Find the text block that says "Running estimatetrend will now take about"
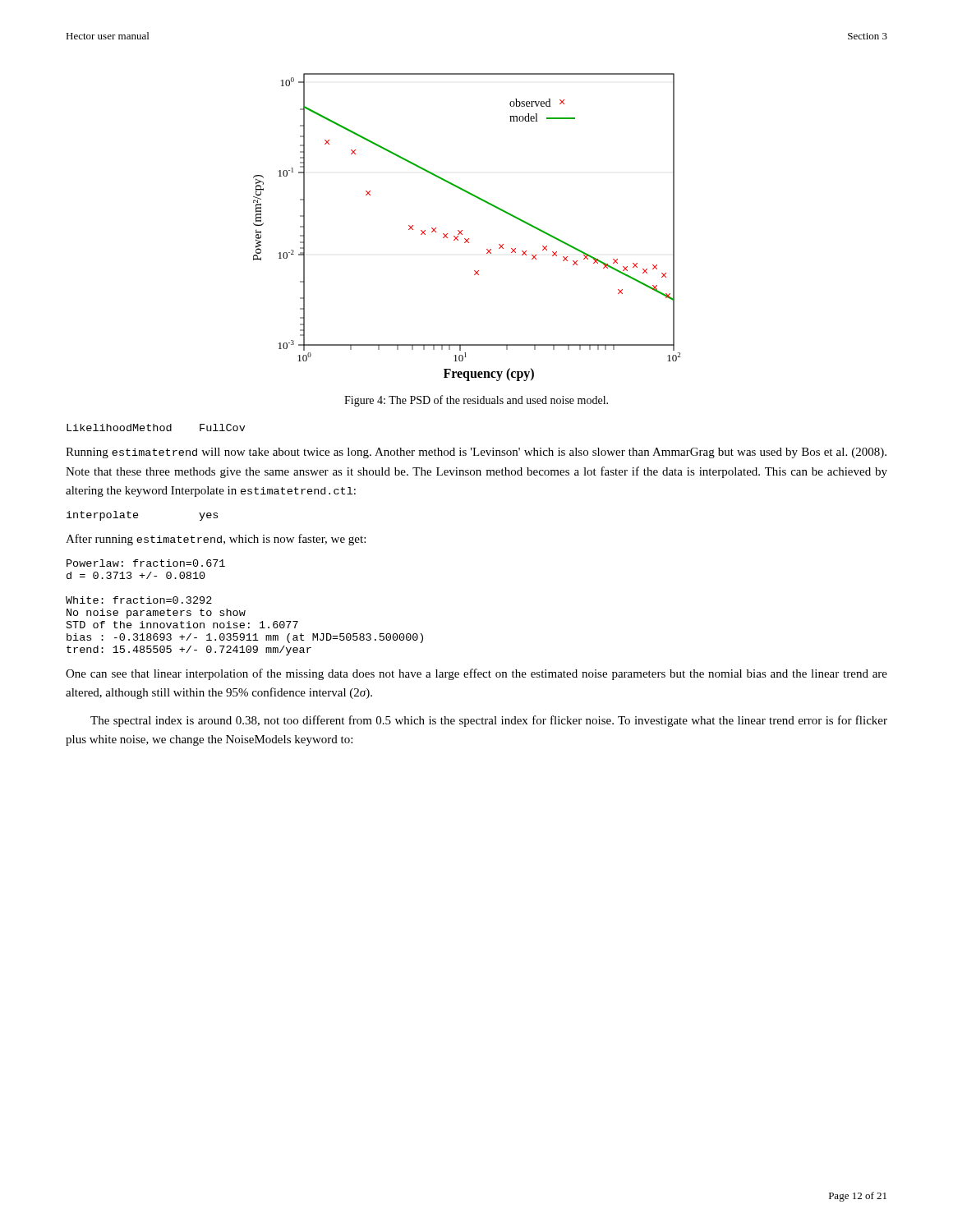This screenshot has height=1232, width=953. pos(476,471)
